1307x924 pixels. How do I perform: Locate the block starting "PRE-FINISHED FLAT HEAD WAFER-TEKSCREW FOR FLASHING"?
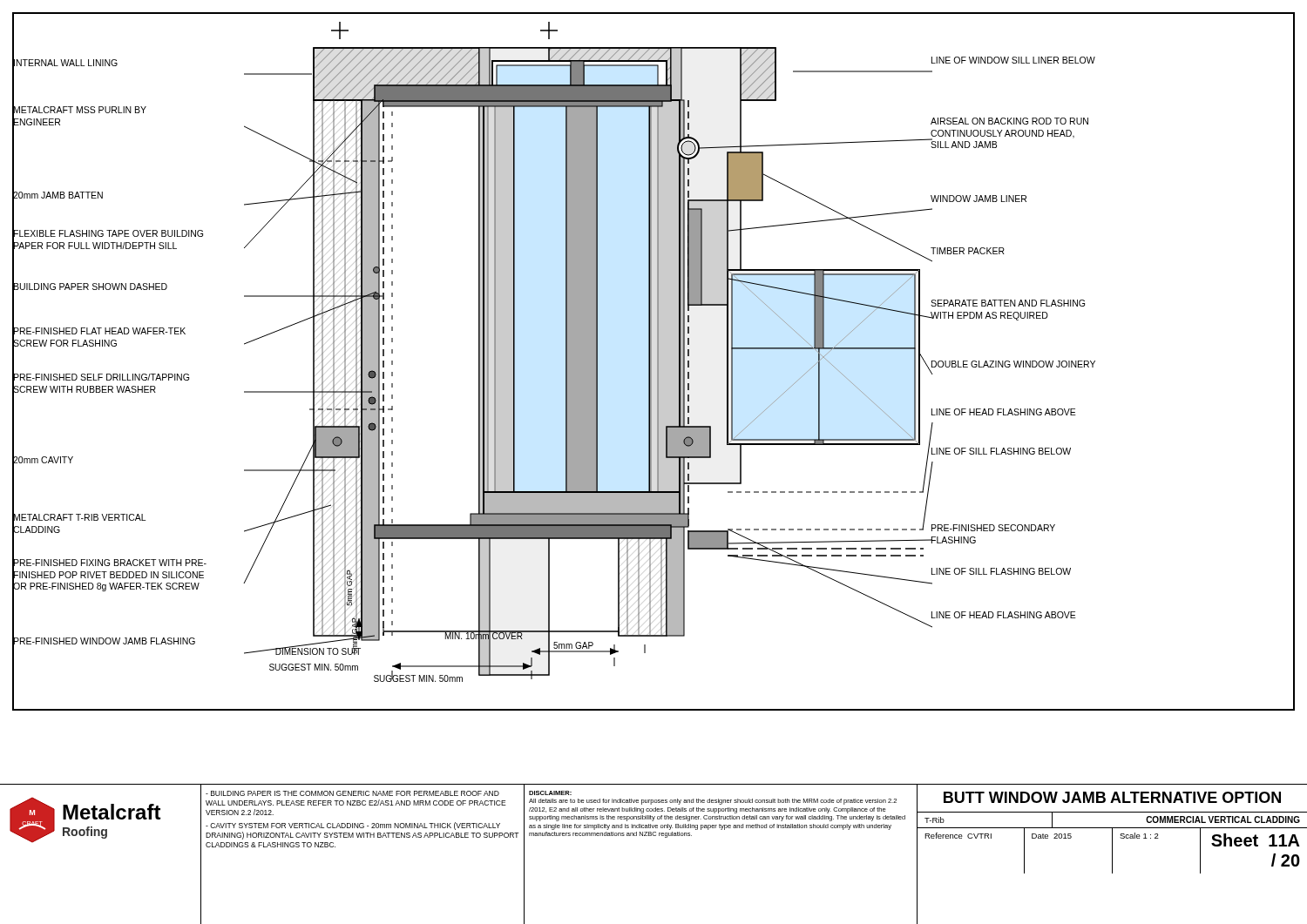99,337
